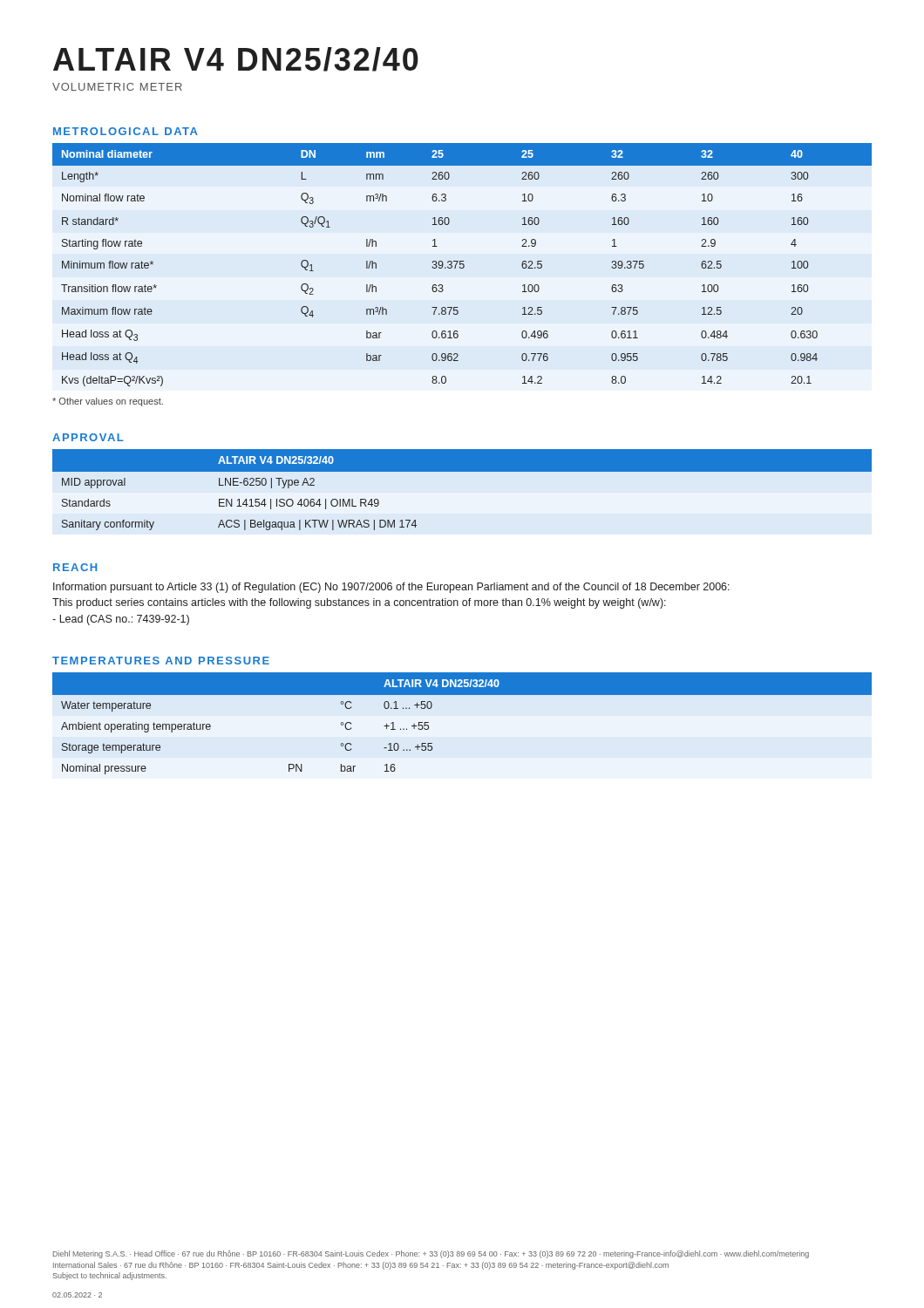Click on the block starting "VOLUMETRIC METER"
This screenshot has width=924, height=1308.
(118, 87)
